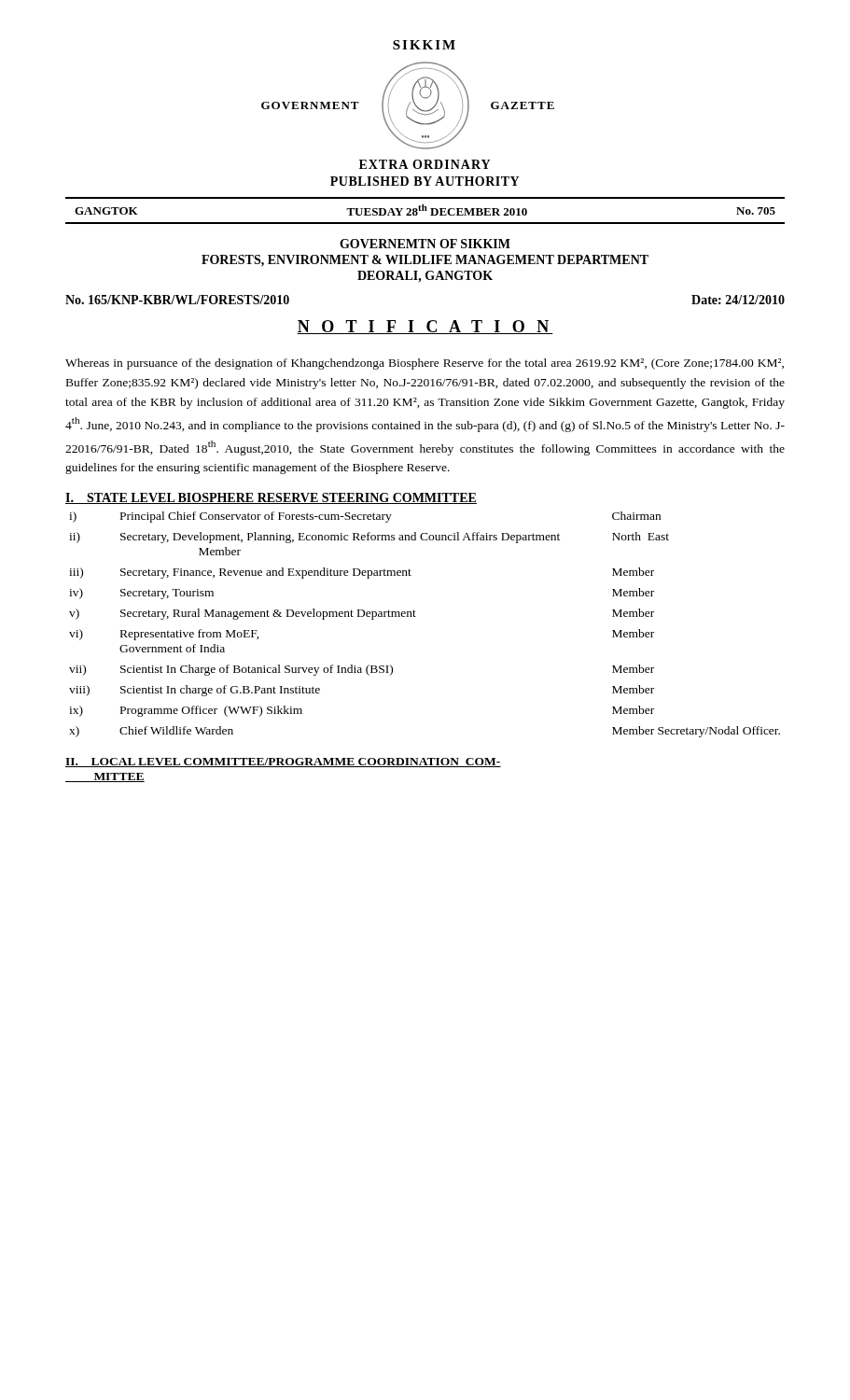Click the passage that begins "x) Chief Wildlife Warden Member Secretary/Nodal"
Viewport: 850px width, 1400px height.
(177, 731)
